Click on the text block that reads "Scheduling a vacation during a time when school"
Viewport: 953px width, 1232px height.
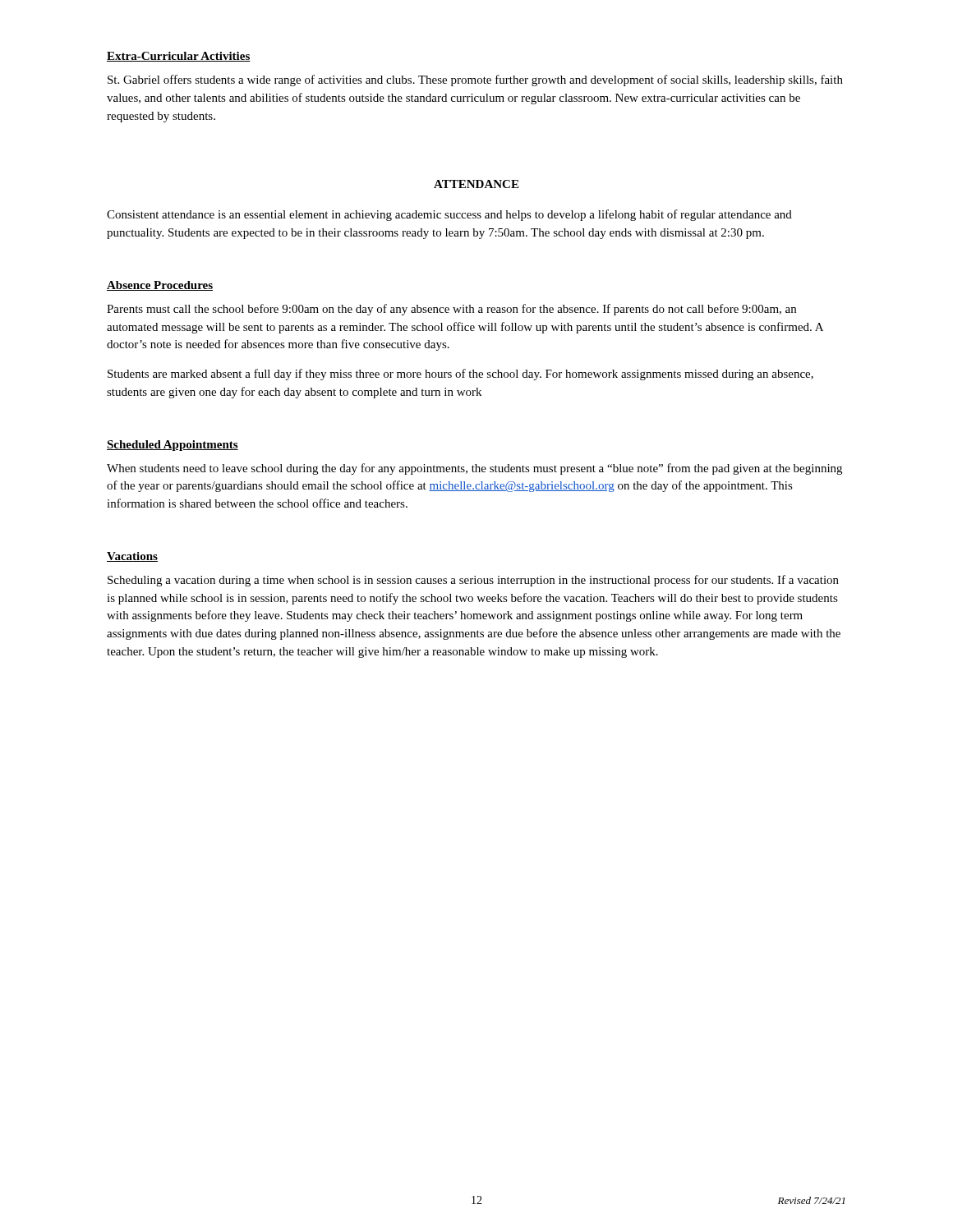click(x=474, y=615)
